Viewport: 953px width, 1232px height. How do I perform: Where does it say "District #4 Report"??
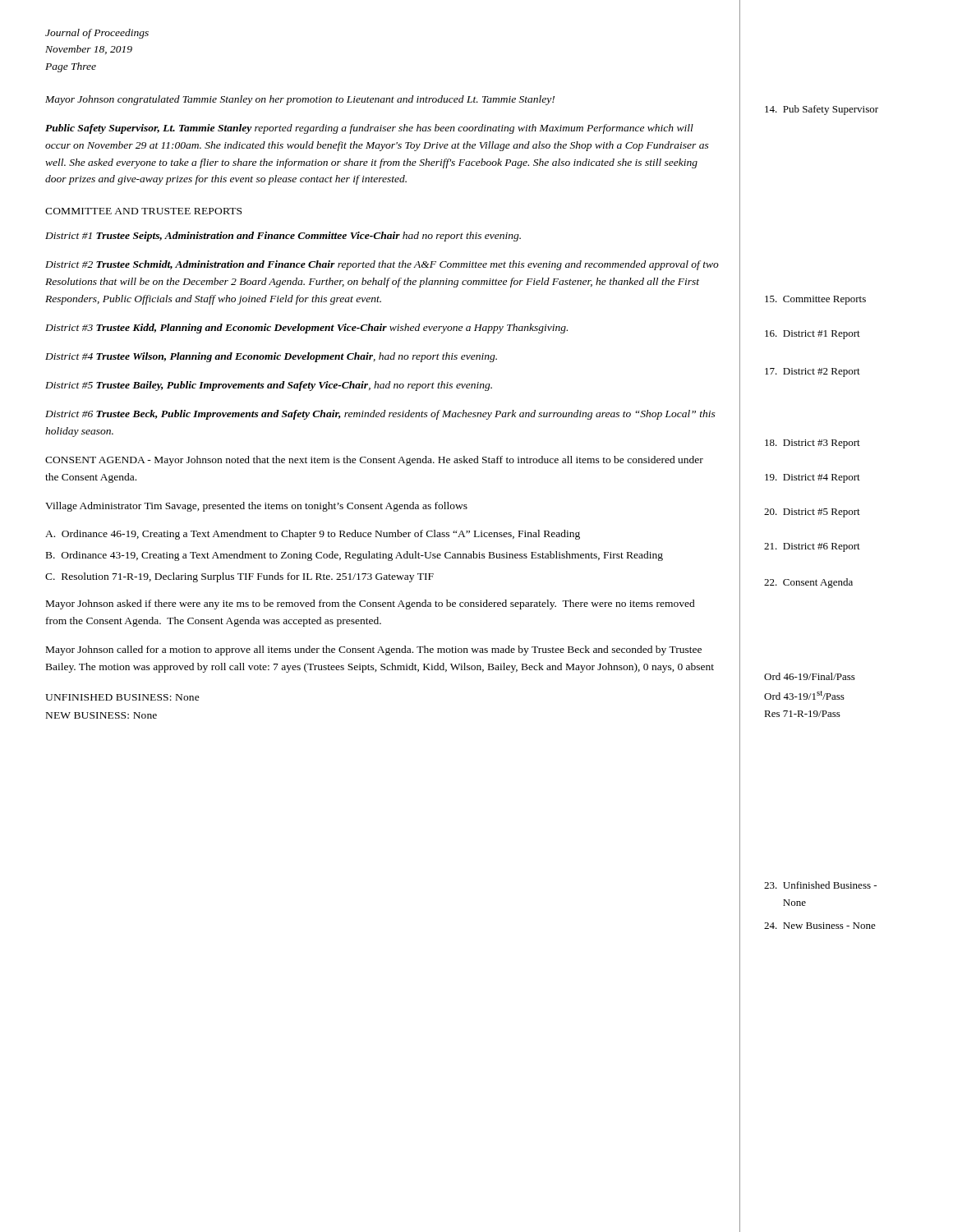(812, 477)
